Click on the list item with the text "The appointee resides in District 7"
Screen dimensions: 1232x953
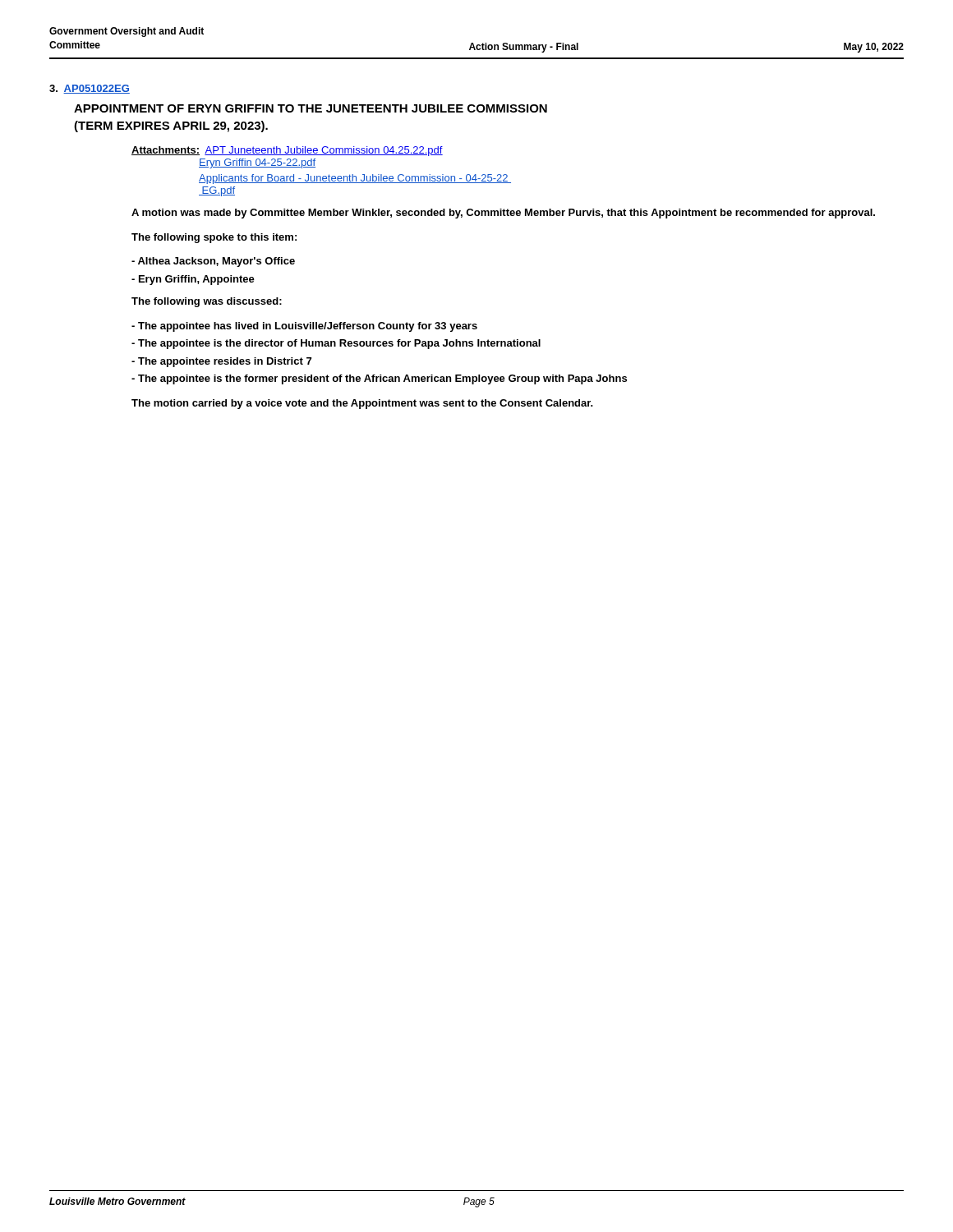click(222, 361)
